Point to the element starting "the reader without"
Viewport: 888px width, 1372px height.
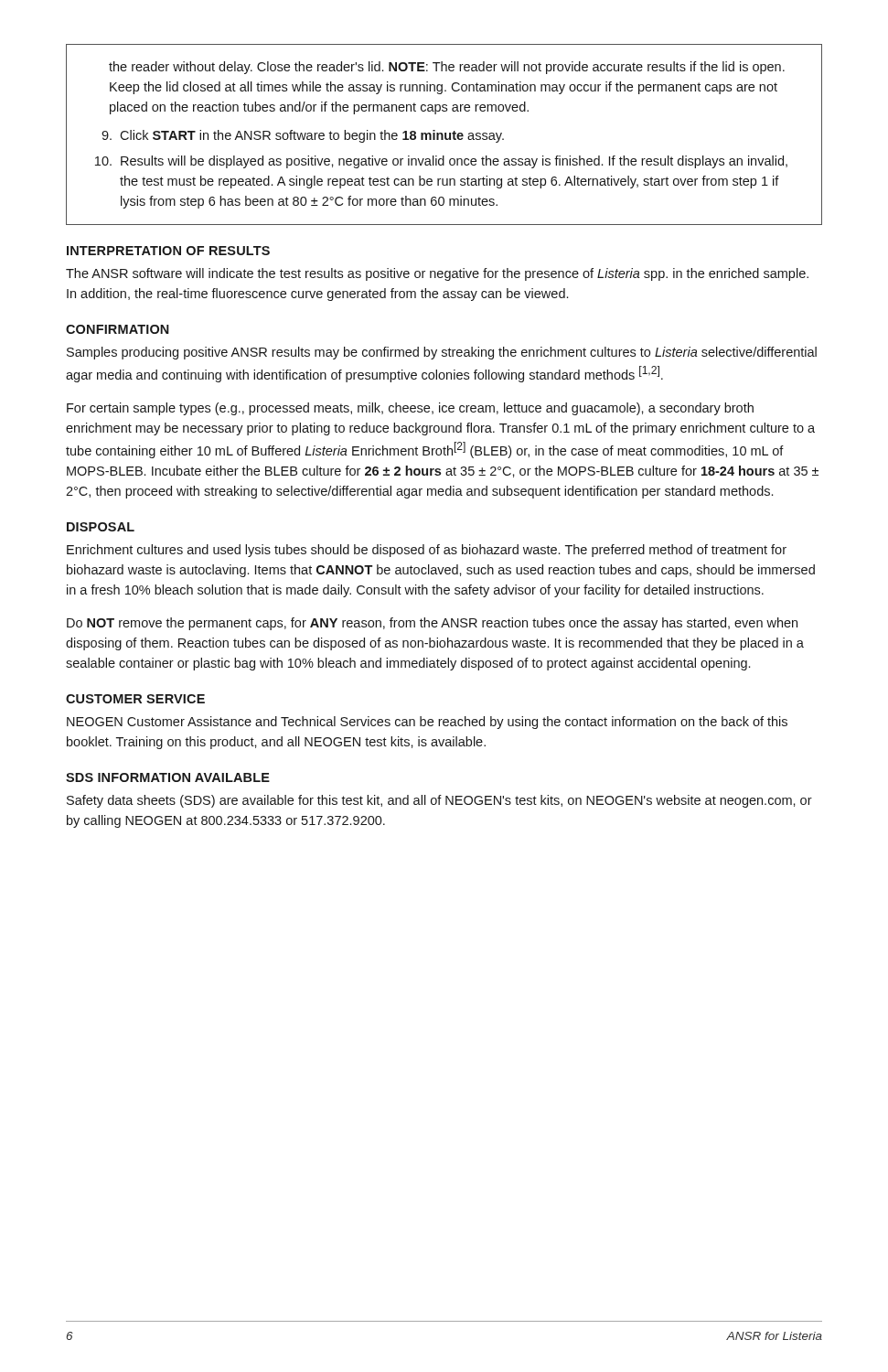(x=444, y=135)
